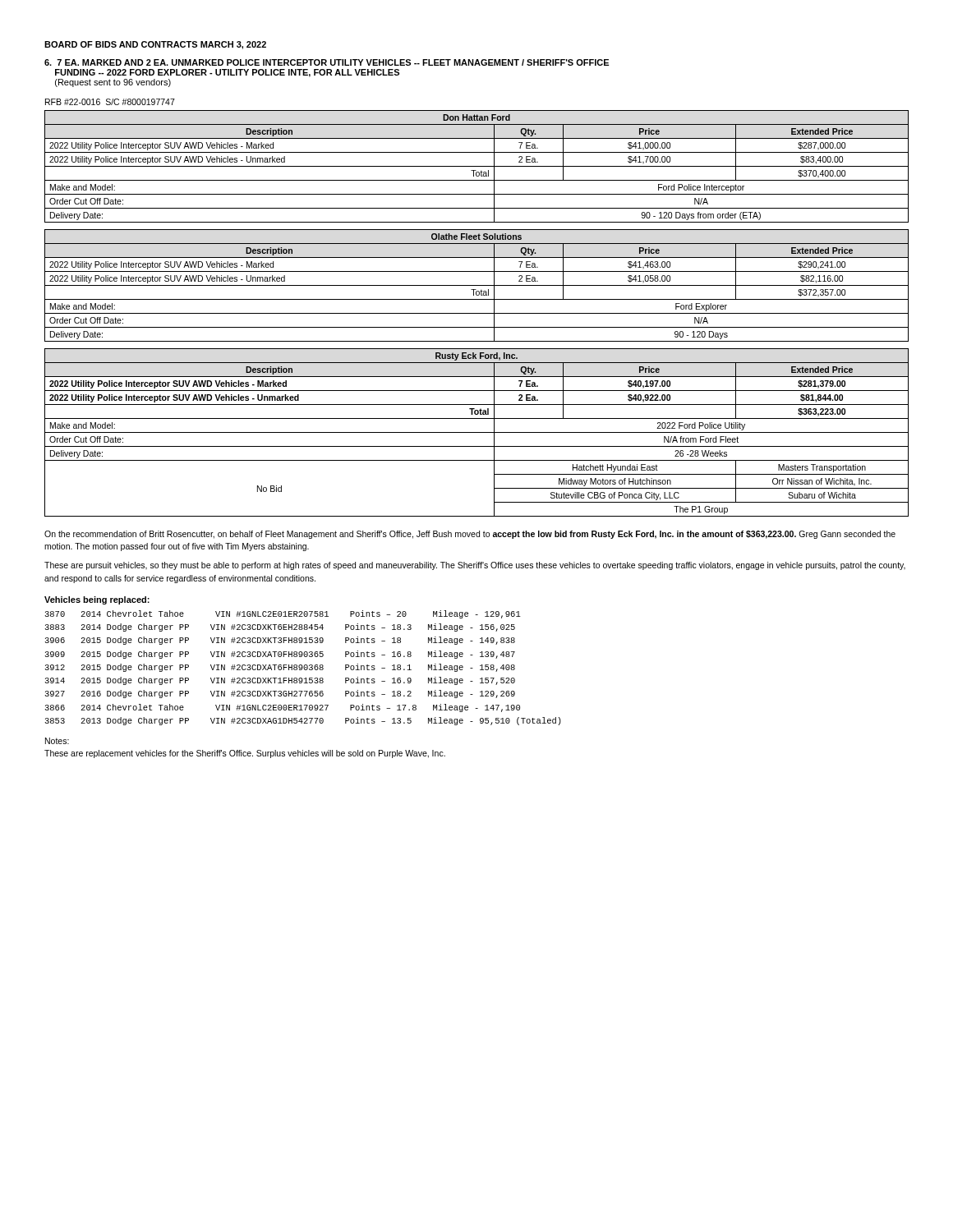Select the text block that says "On the recommendation of Britt Rosencutter, on"
The image size is (953, 1232).
tap(470, 540)
